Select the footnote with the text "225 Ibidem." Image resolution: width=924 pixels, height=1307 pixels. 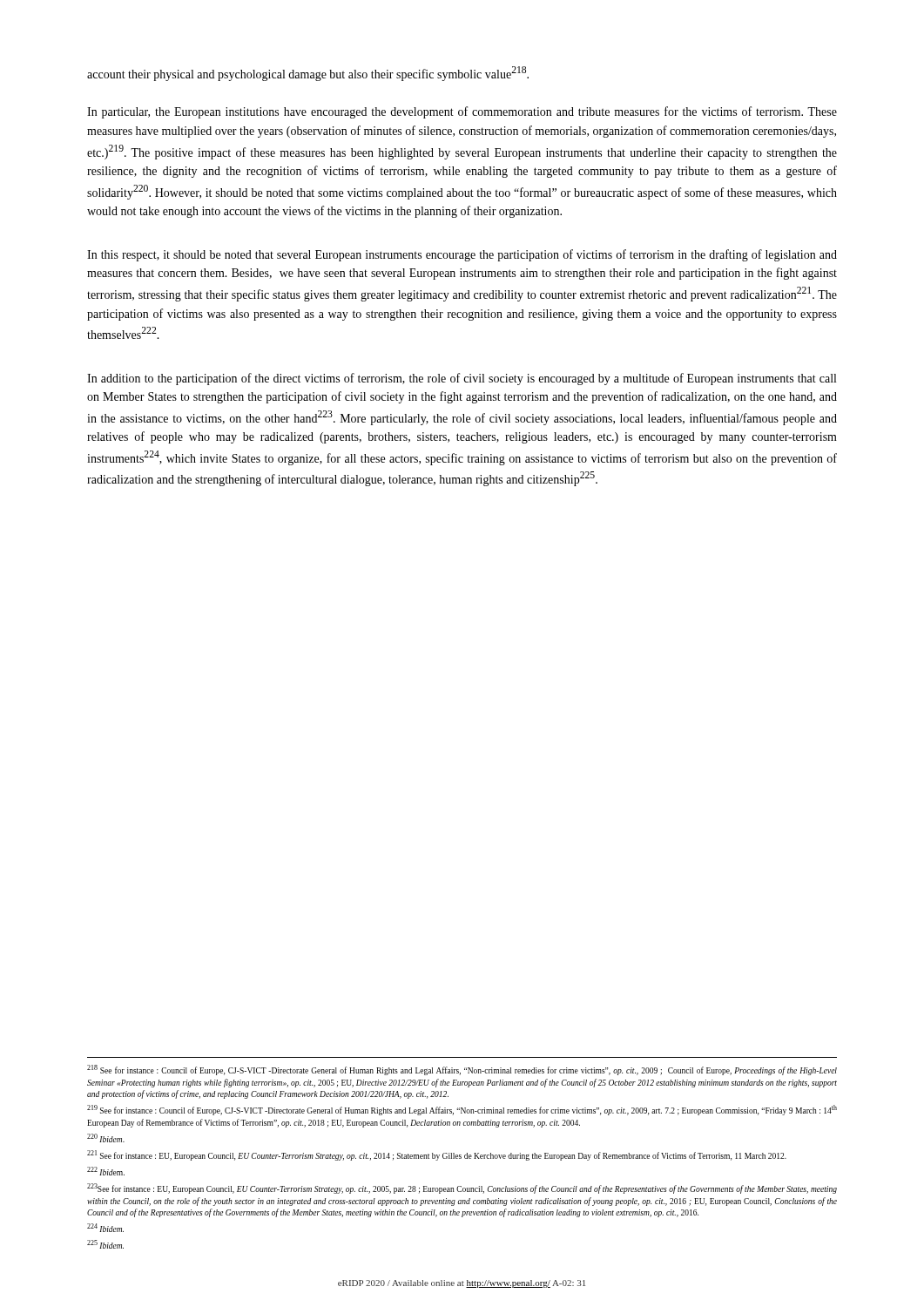pyautogui.click(x=106, y=1245)
